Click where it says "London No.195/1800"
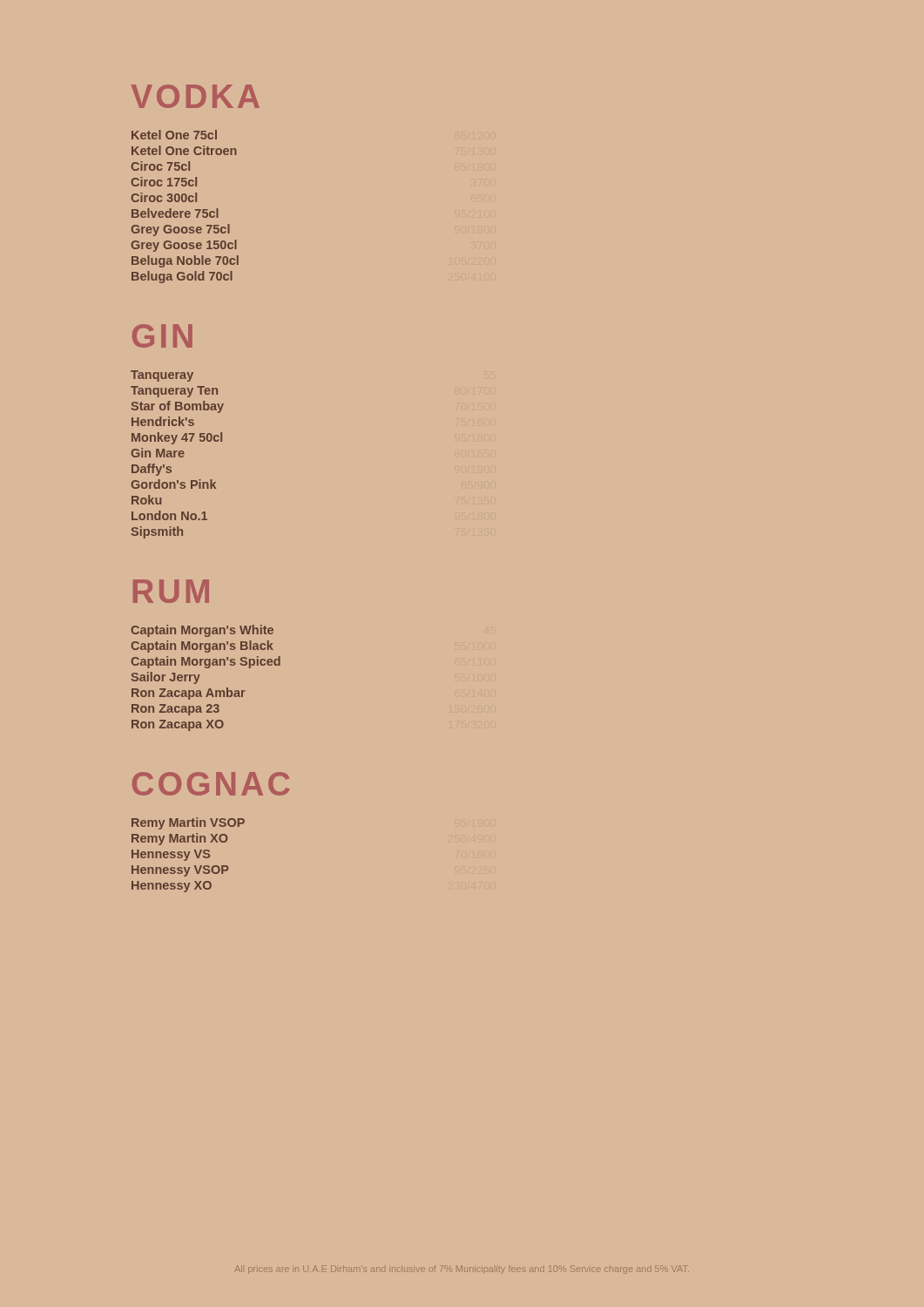Viewport: 924px width, 1307px height. (169, 515)
